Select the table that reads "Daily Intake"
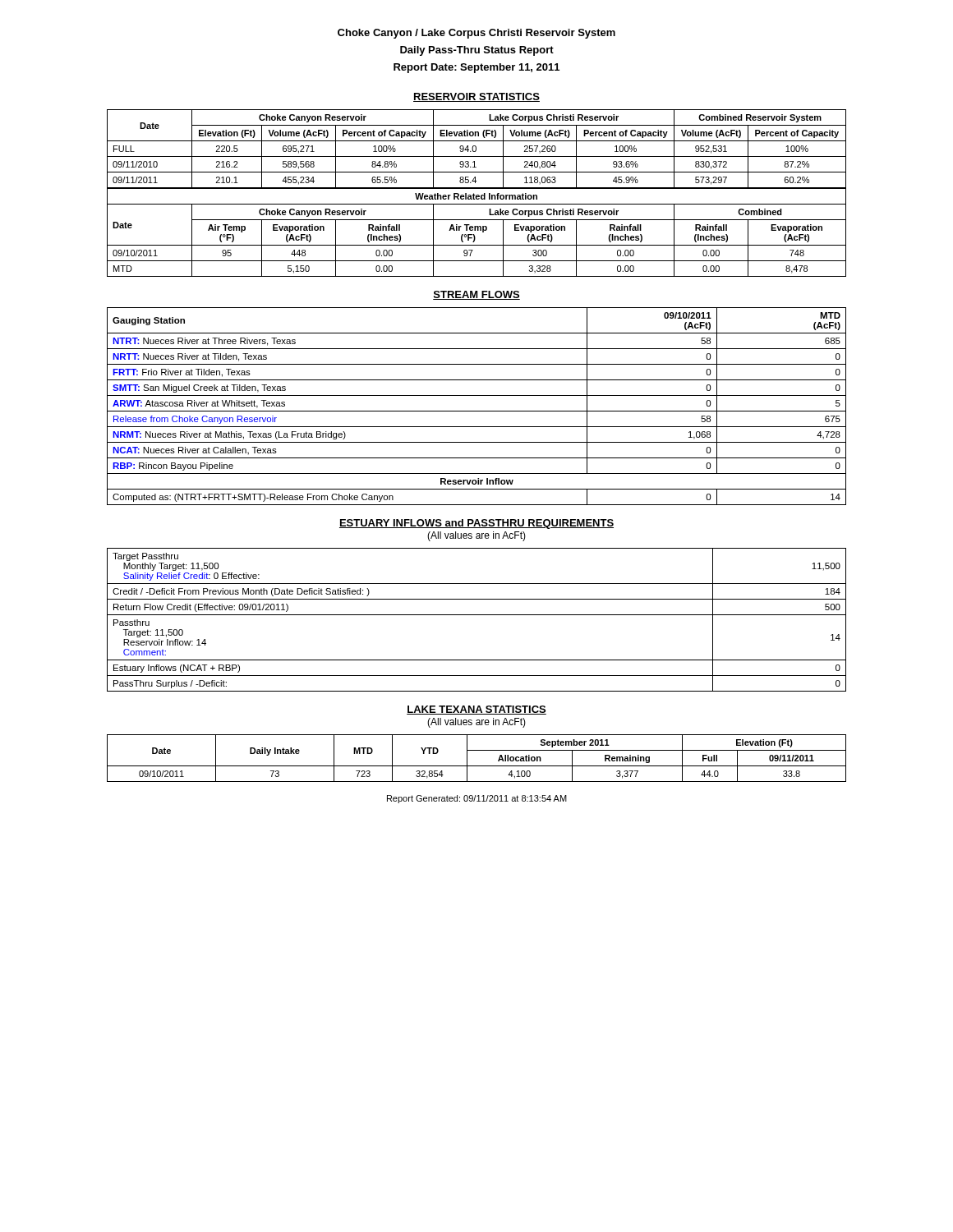 [x=476, y=758]
